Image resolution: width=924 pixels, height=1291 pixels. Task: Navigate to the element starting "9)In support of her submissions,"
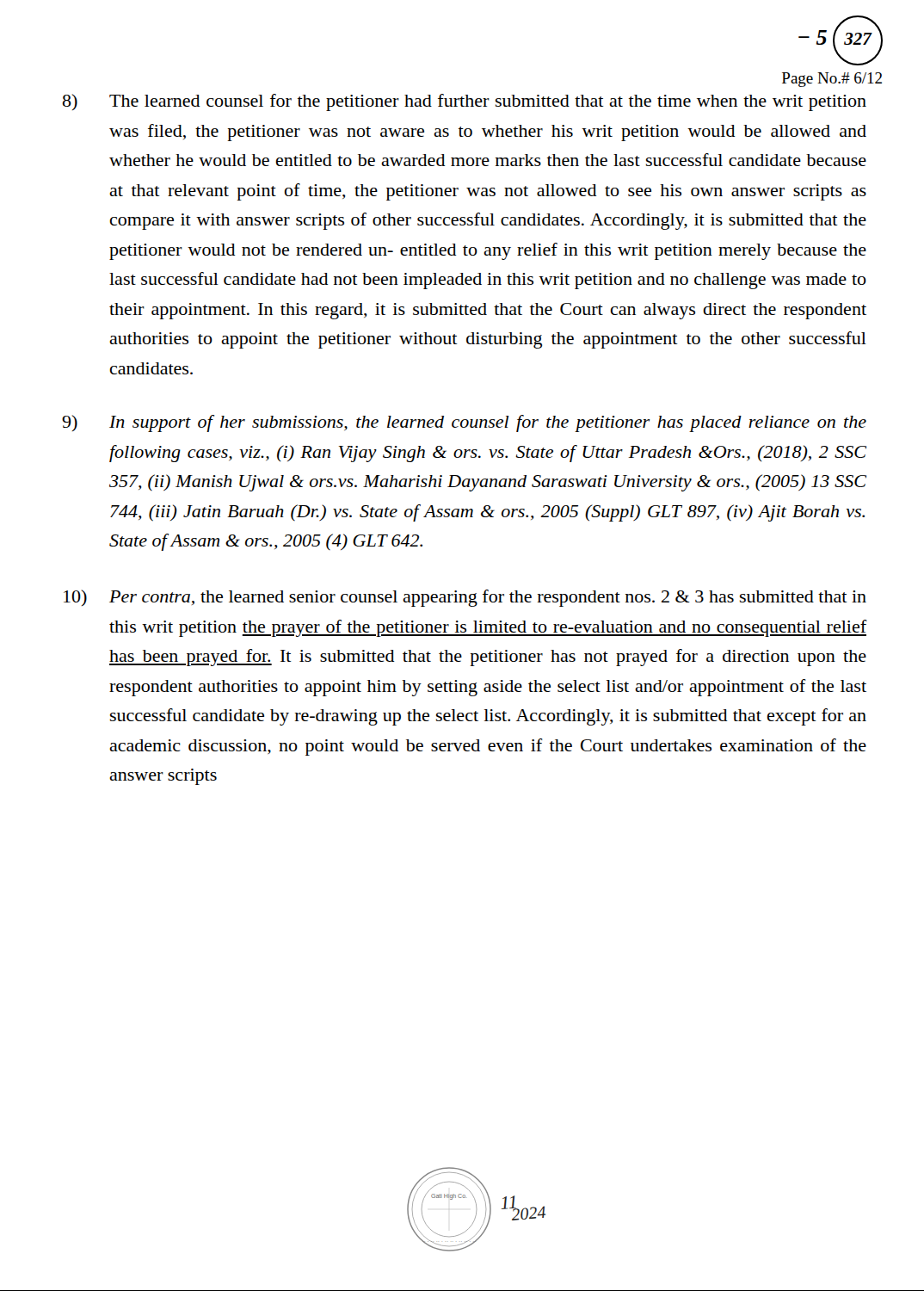click(x=464, y=482)
